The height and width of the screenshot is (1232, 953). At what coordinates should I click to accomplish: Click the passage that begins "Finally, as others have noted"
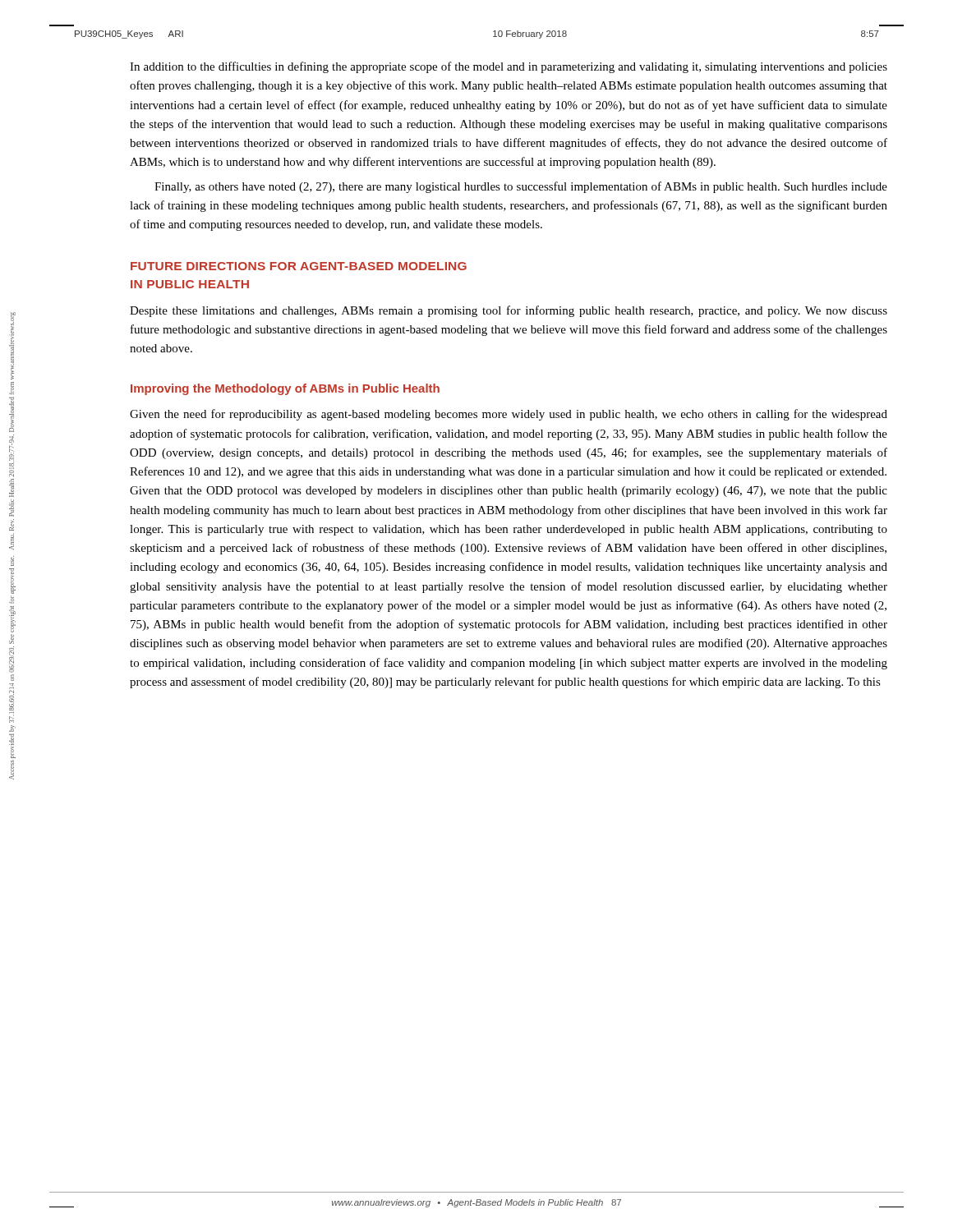(509, 206)
